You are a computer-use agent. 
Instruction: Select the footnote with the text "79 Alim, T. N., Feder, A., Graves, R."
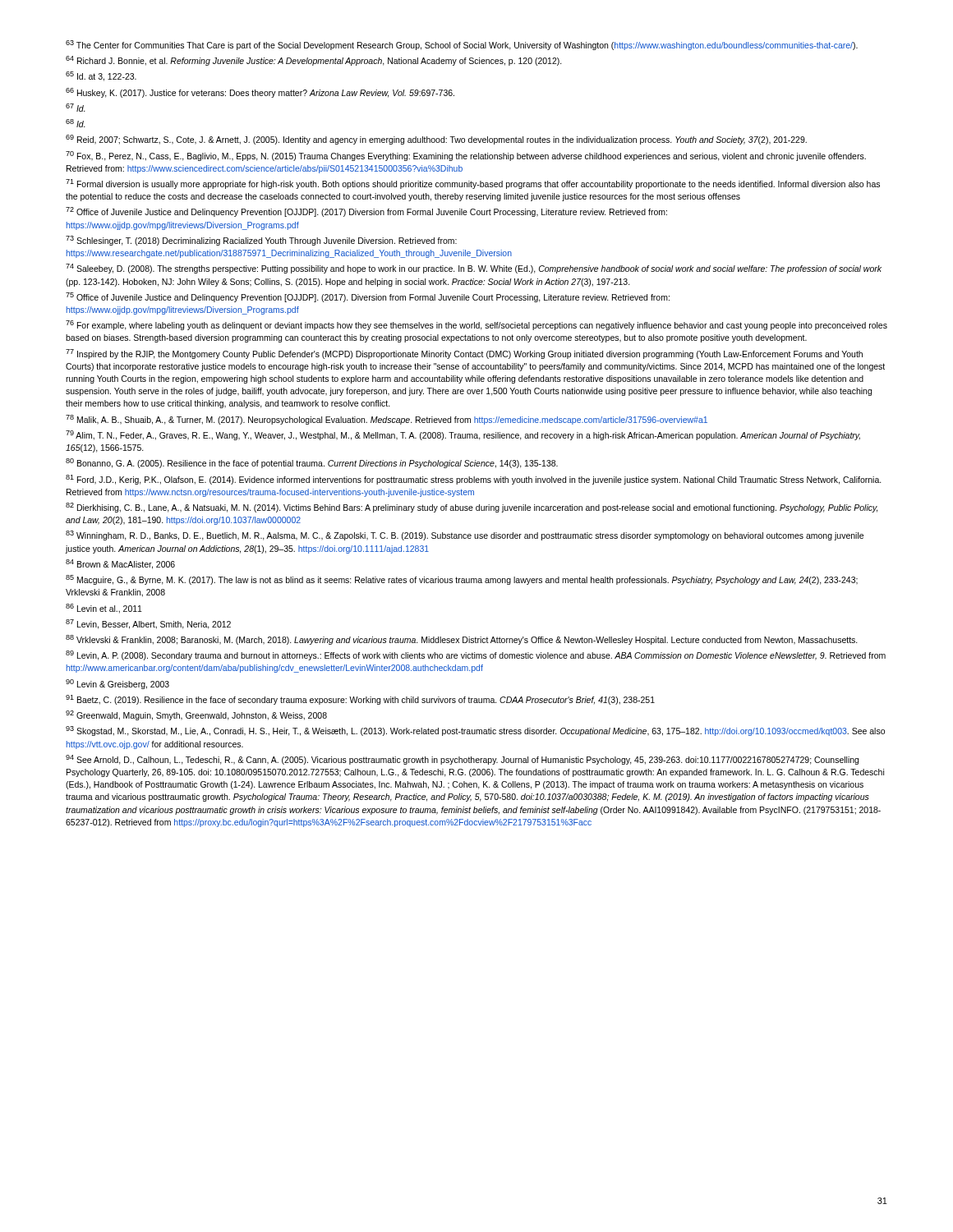(463, 441)
